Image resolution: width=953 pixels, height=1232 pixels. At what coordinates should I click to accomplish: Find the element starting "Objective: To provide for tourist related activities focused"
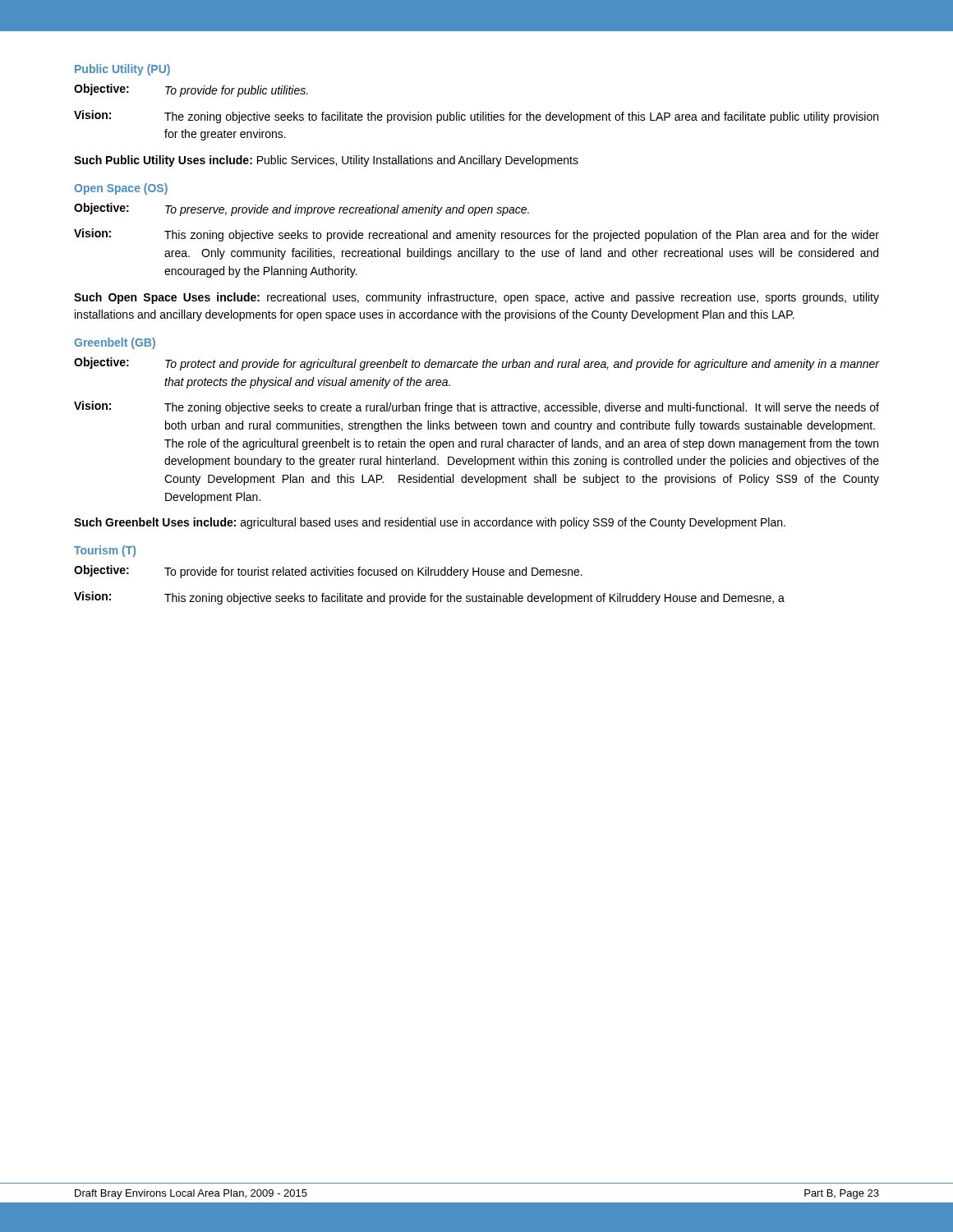(x=476, y=572)
